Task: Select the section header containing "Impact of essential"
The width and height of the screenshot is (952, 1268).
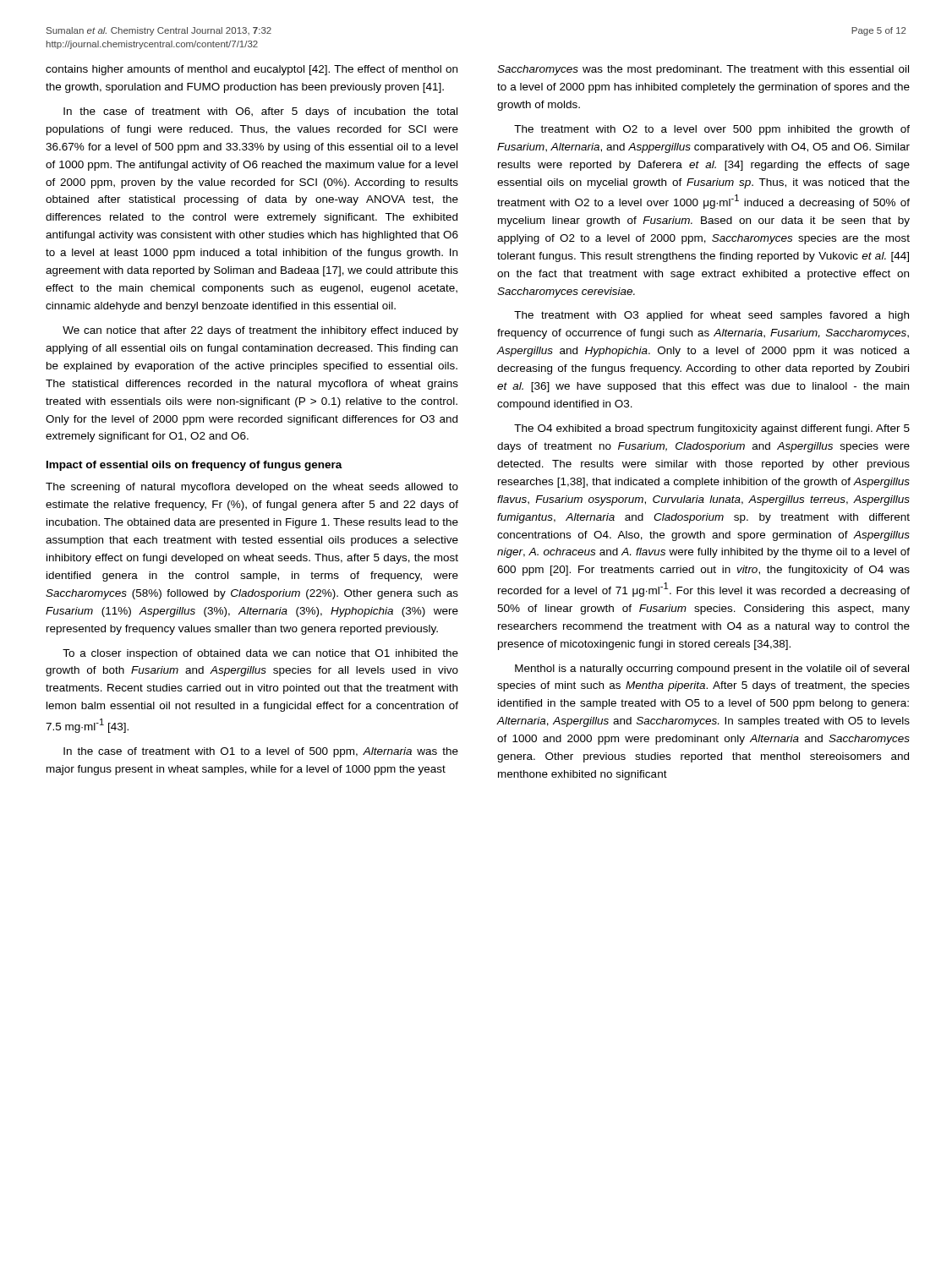Action: [x=252, y=466]
